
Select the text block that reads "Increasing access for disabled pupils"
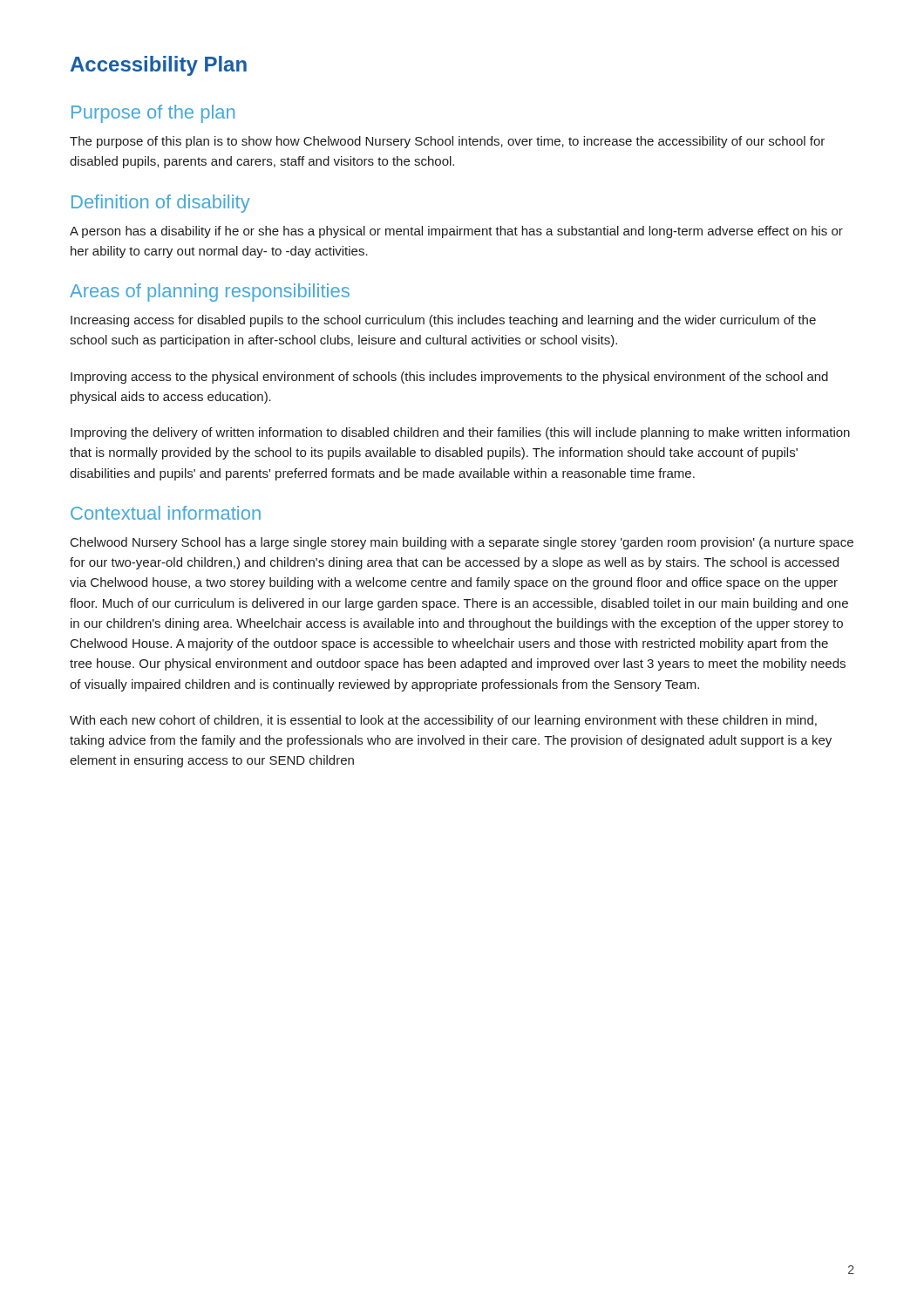443,330
